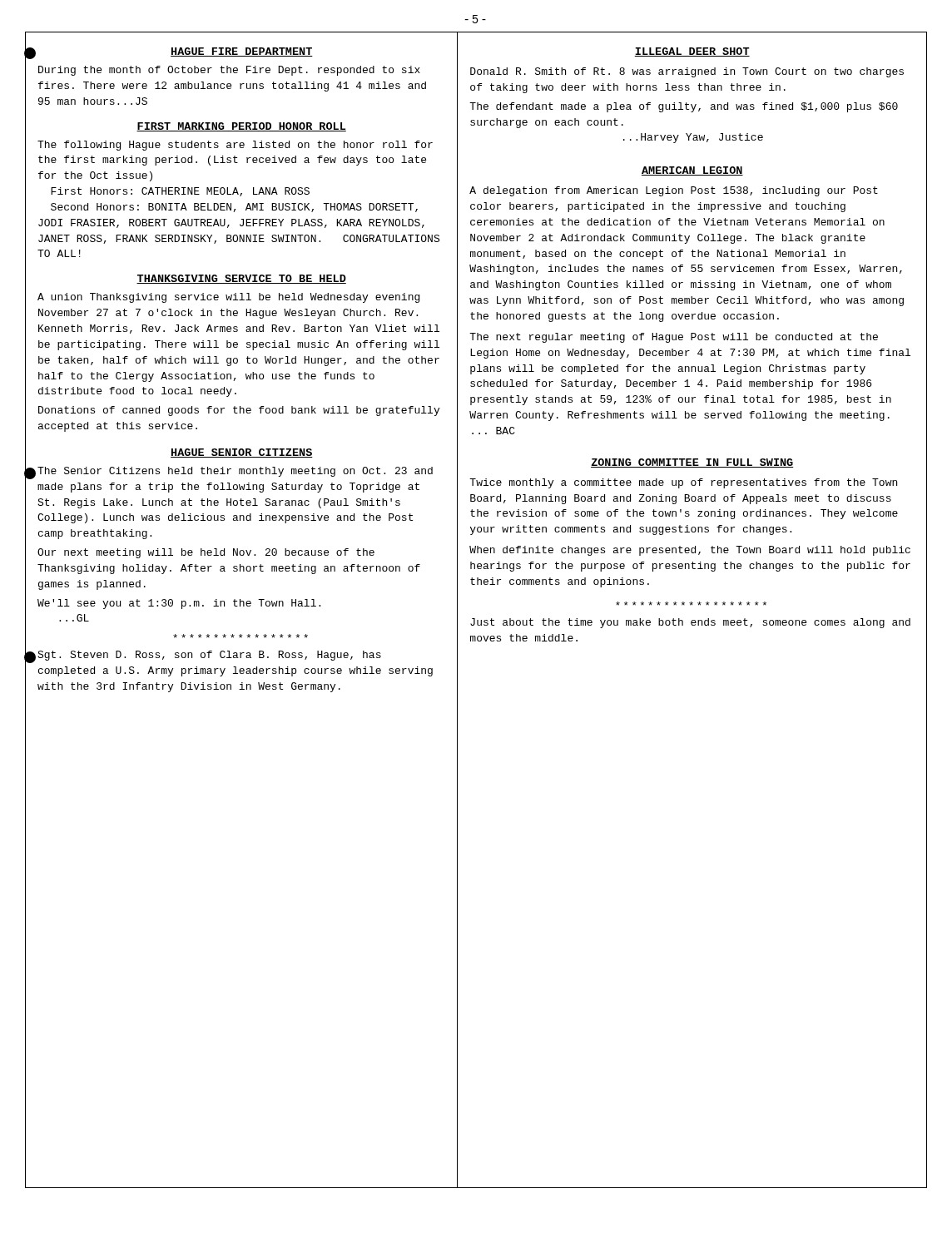
Task: Find the block on this page that starts "During the month of October the"
Action: 232,86
